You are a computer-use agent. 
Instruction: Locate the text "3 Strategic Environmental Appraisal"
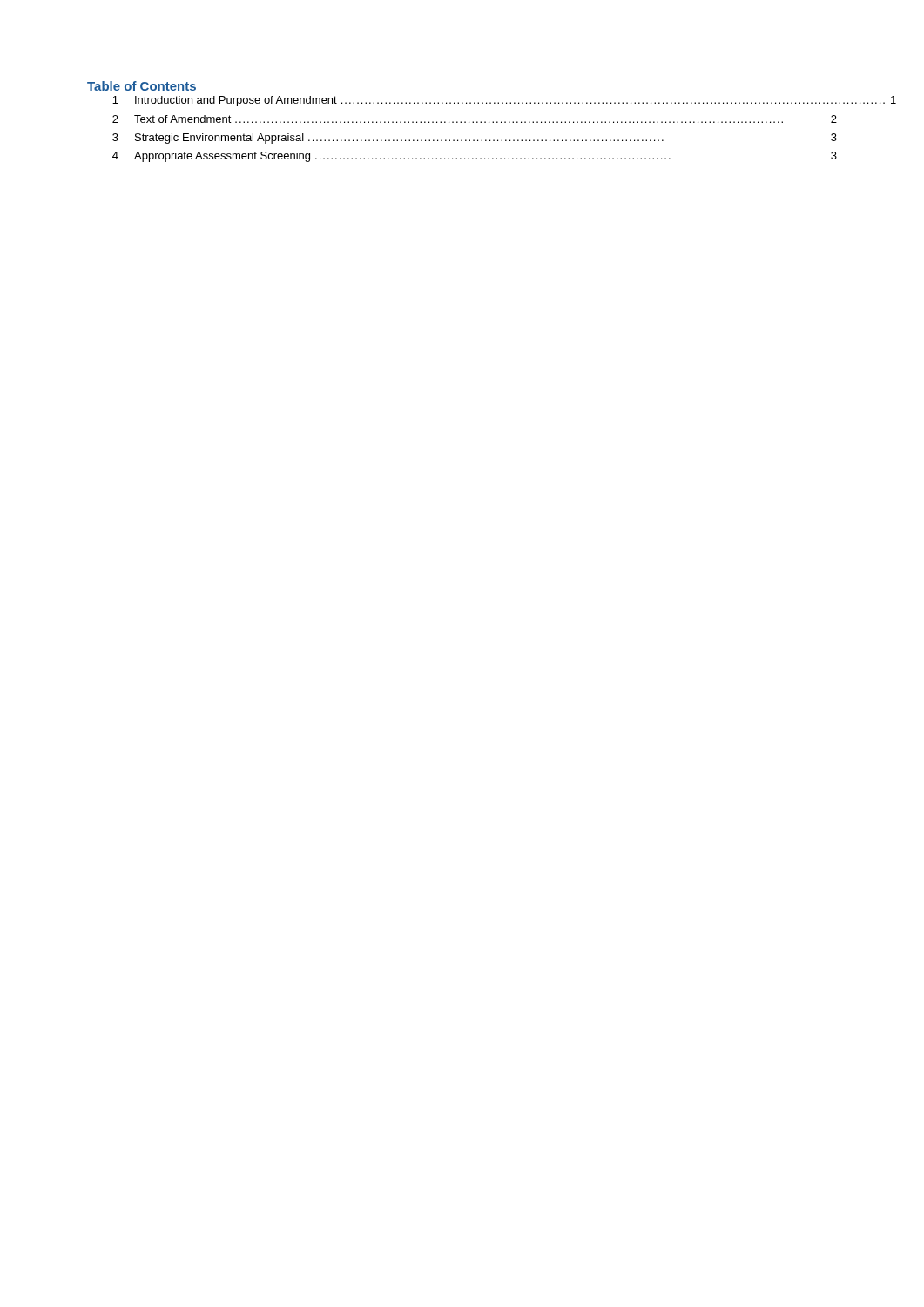462,137
